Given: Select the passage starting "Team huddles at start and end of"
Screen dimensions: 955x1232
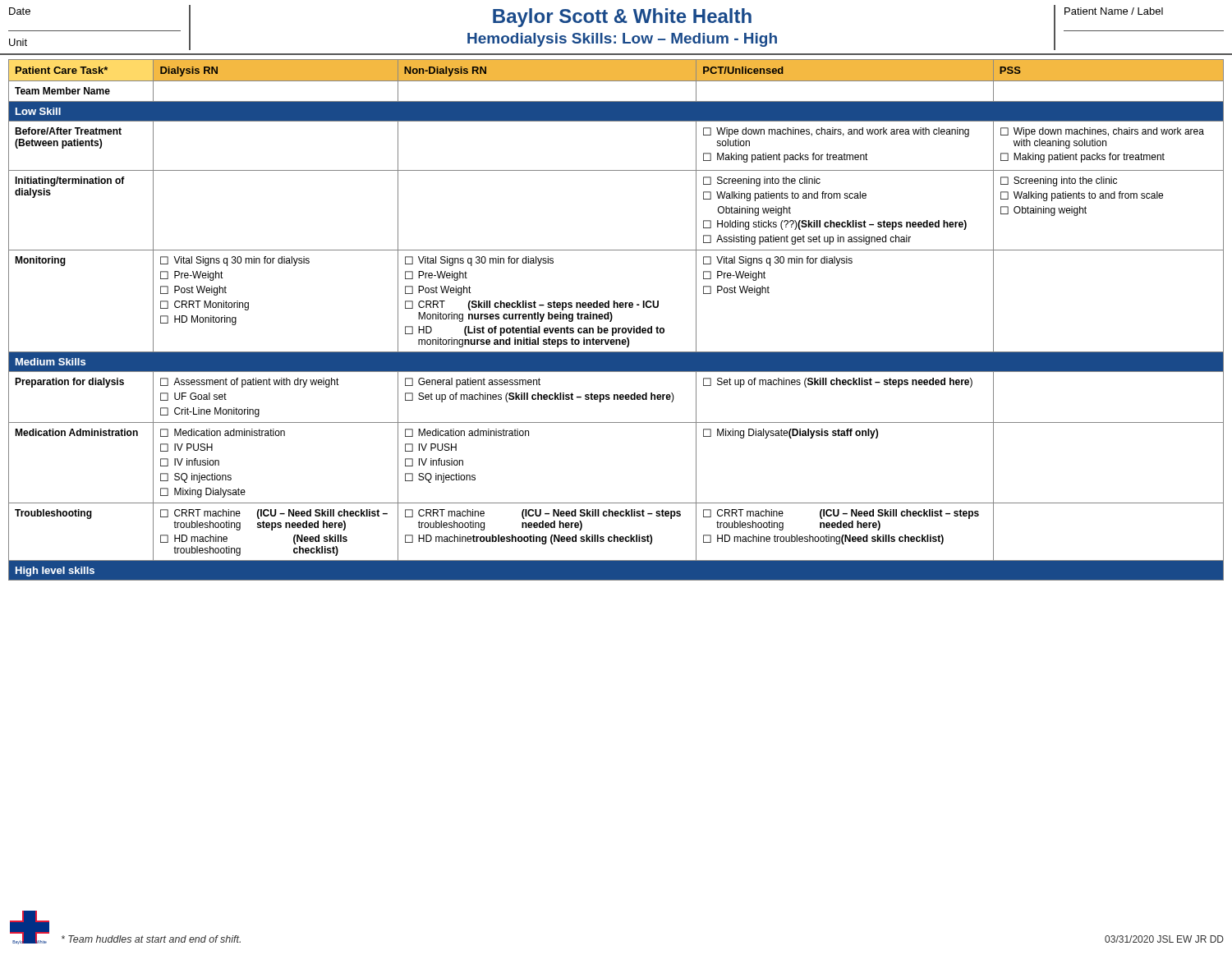Looking at the screenshot, I should 151,939.
